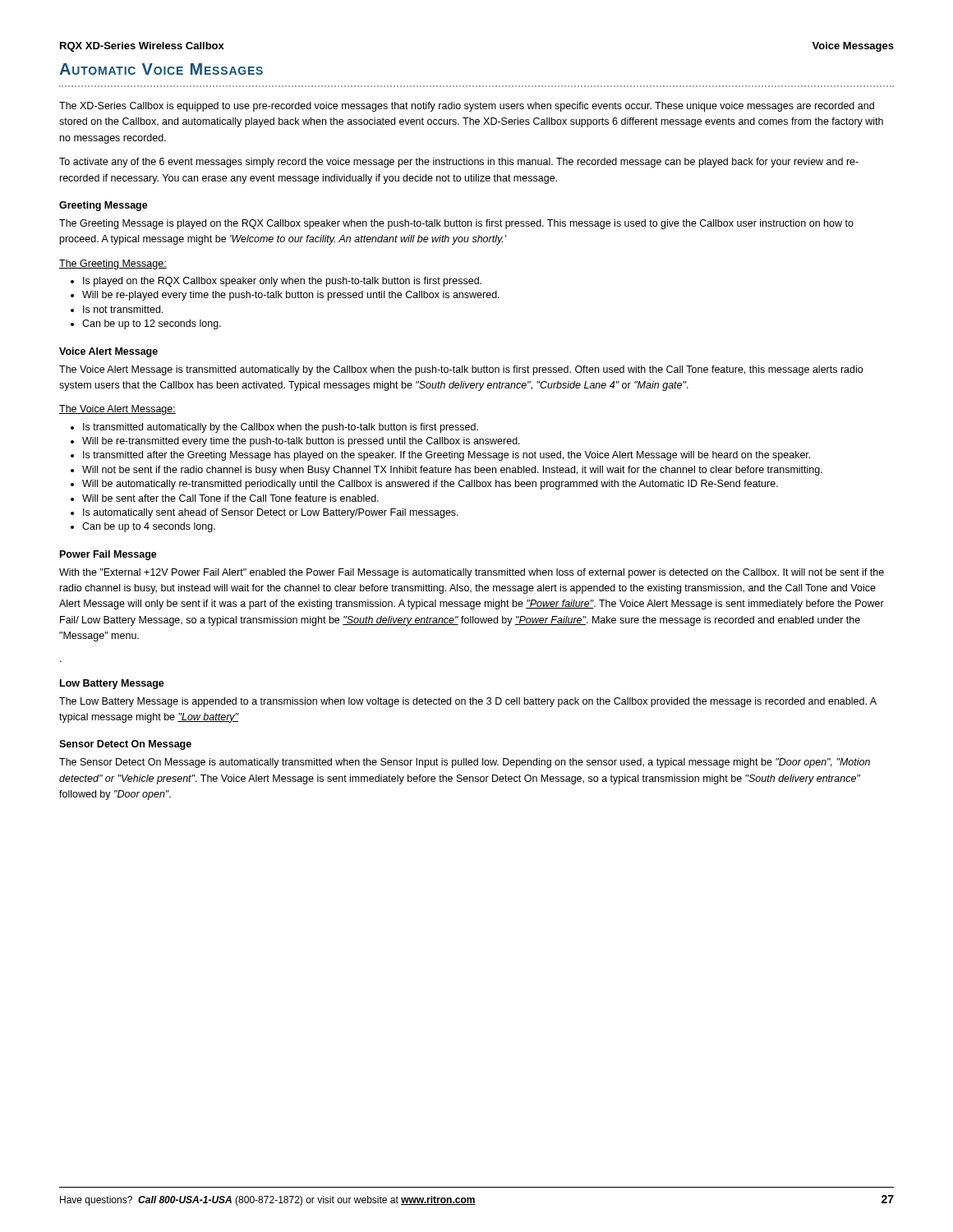Screen dimensions: 1232x953
Task: Where is the passage that starts "The Voice Alert Message is transmitted automatically"?
Action: (x=461, y=377)
